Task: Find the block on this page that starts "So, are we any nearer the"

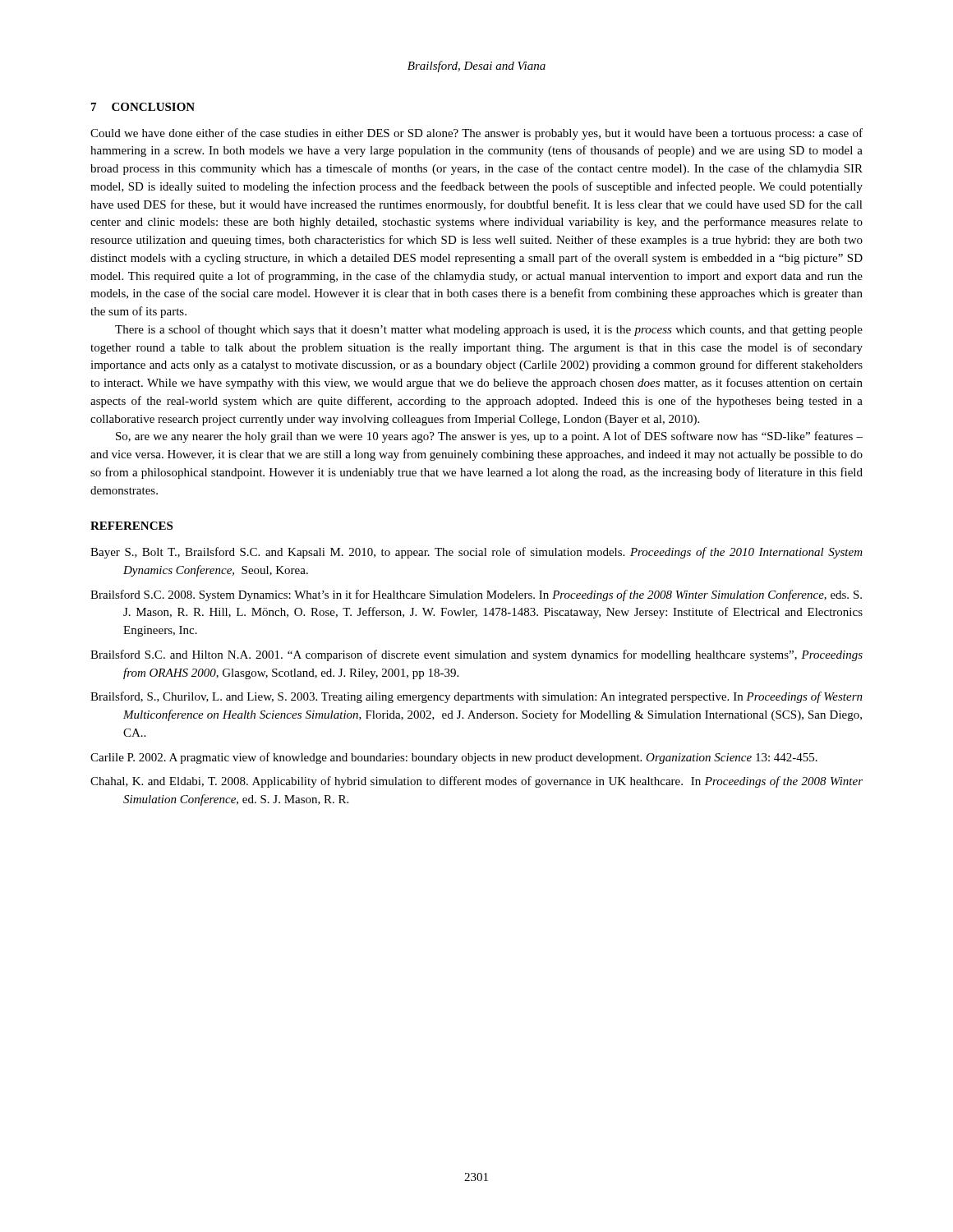Action: point(476,463)
